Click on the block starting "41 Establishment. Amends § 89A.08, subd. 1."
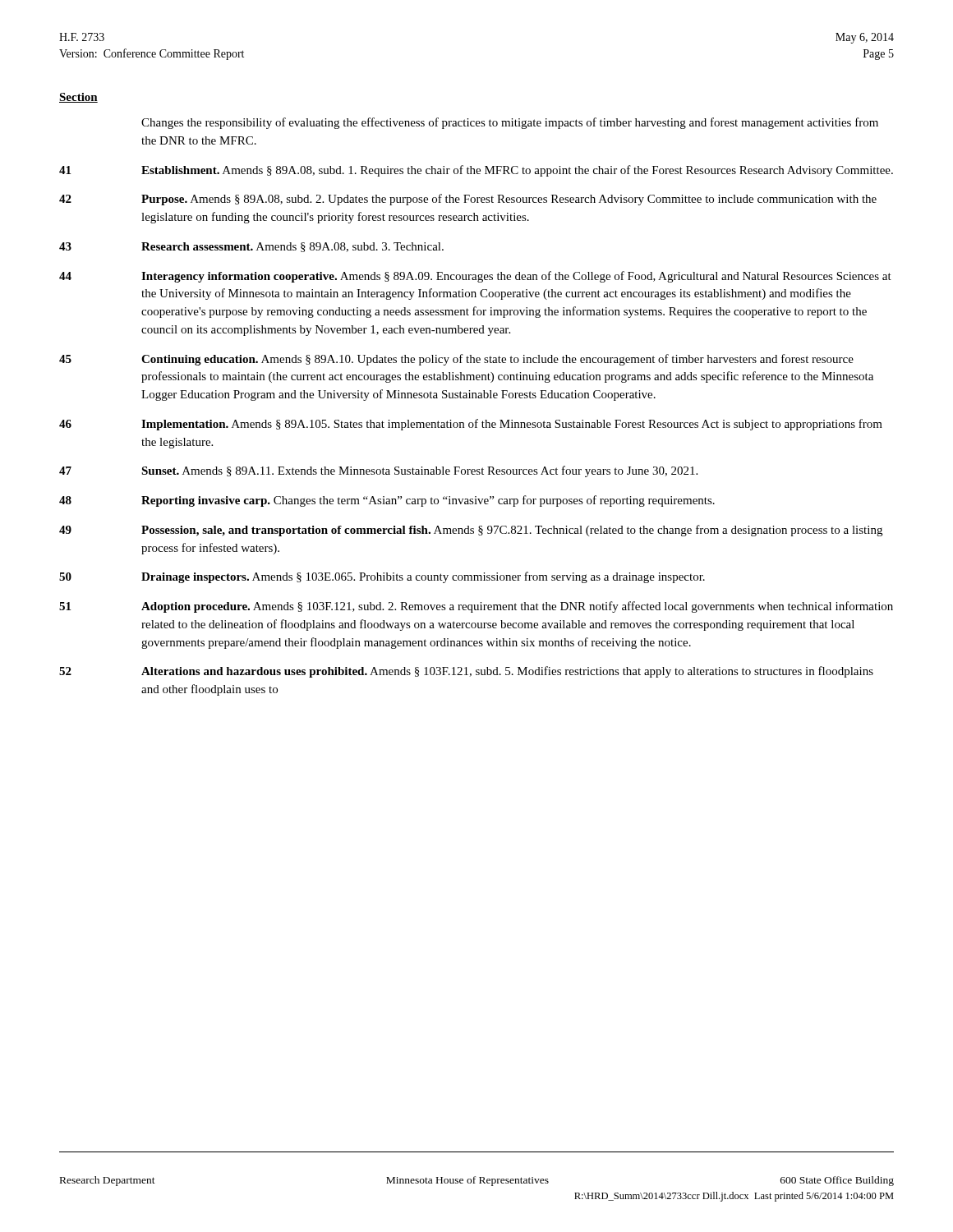This screenshot has width=953, height=1232. 476,170
